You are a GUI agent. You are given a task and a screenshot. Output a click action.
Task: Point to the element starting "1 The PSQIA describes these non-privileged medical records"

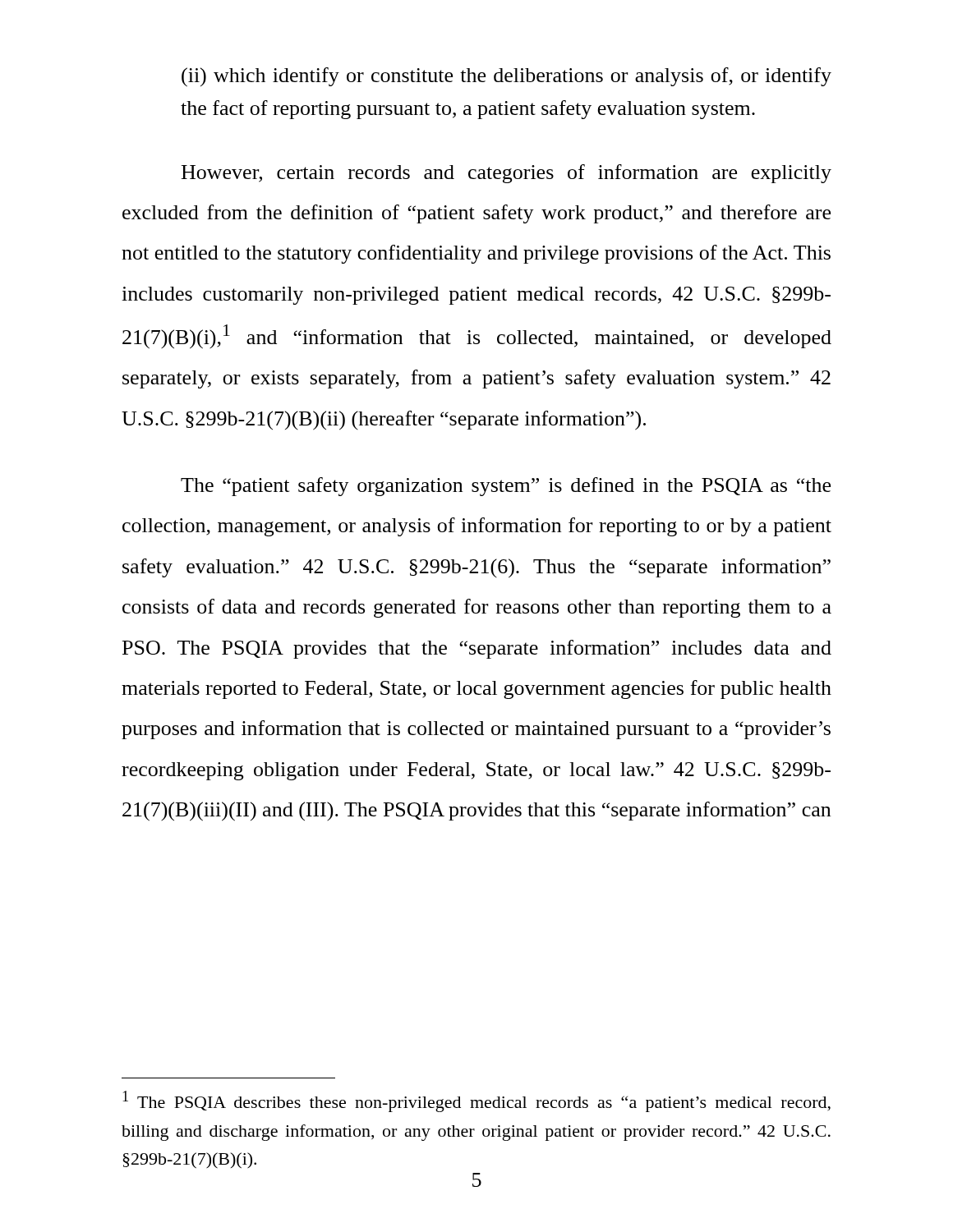tap(476, 1129)
